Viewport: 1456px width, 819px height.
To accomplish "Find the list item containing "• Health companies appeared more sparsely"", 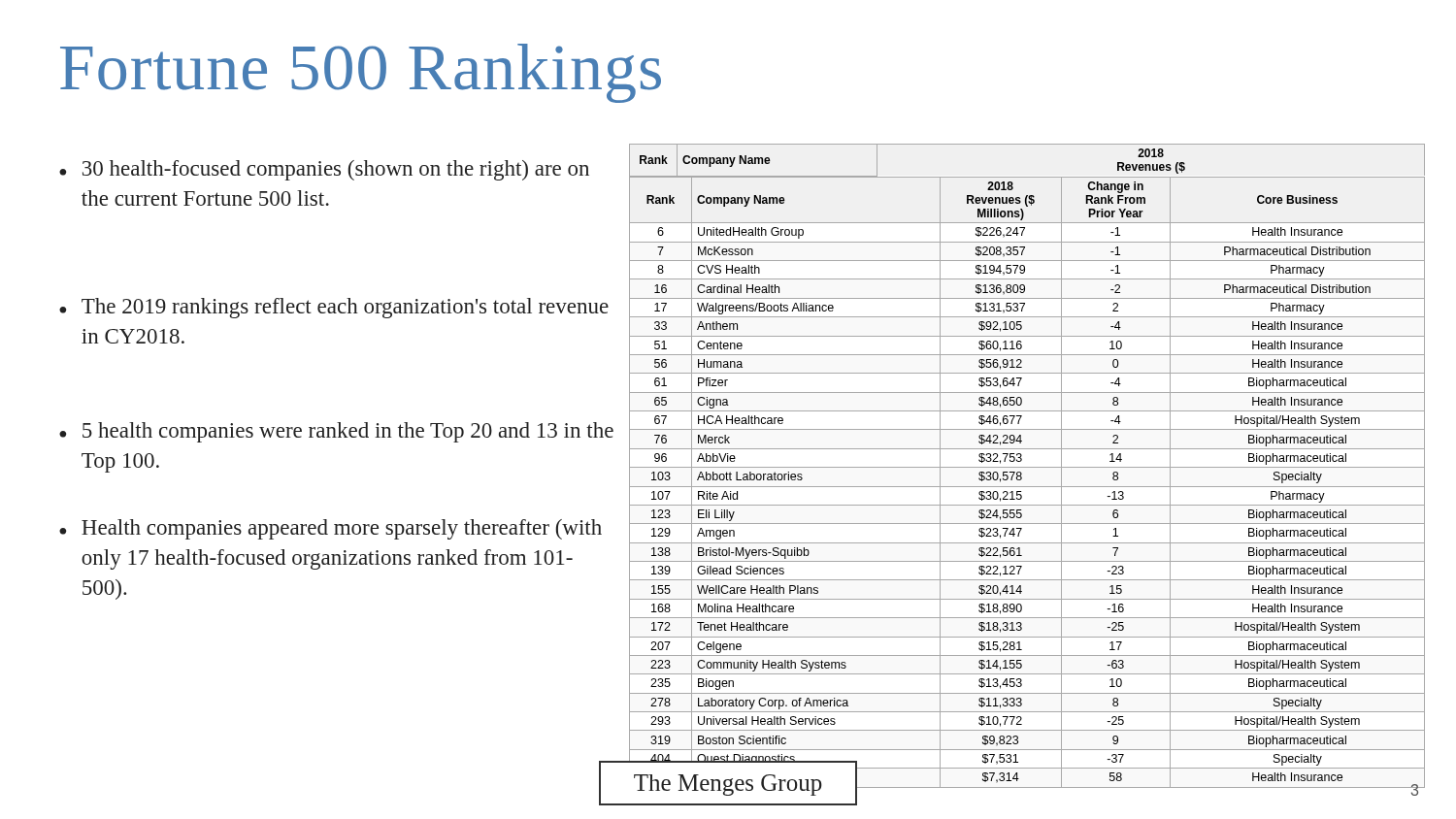I will coord(337,558).
